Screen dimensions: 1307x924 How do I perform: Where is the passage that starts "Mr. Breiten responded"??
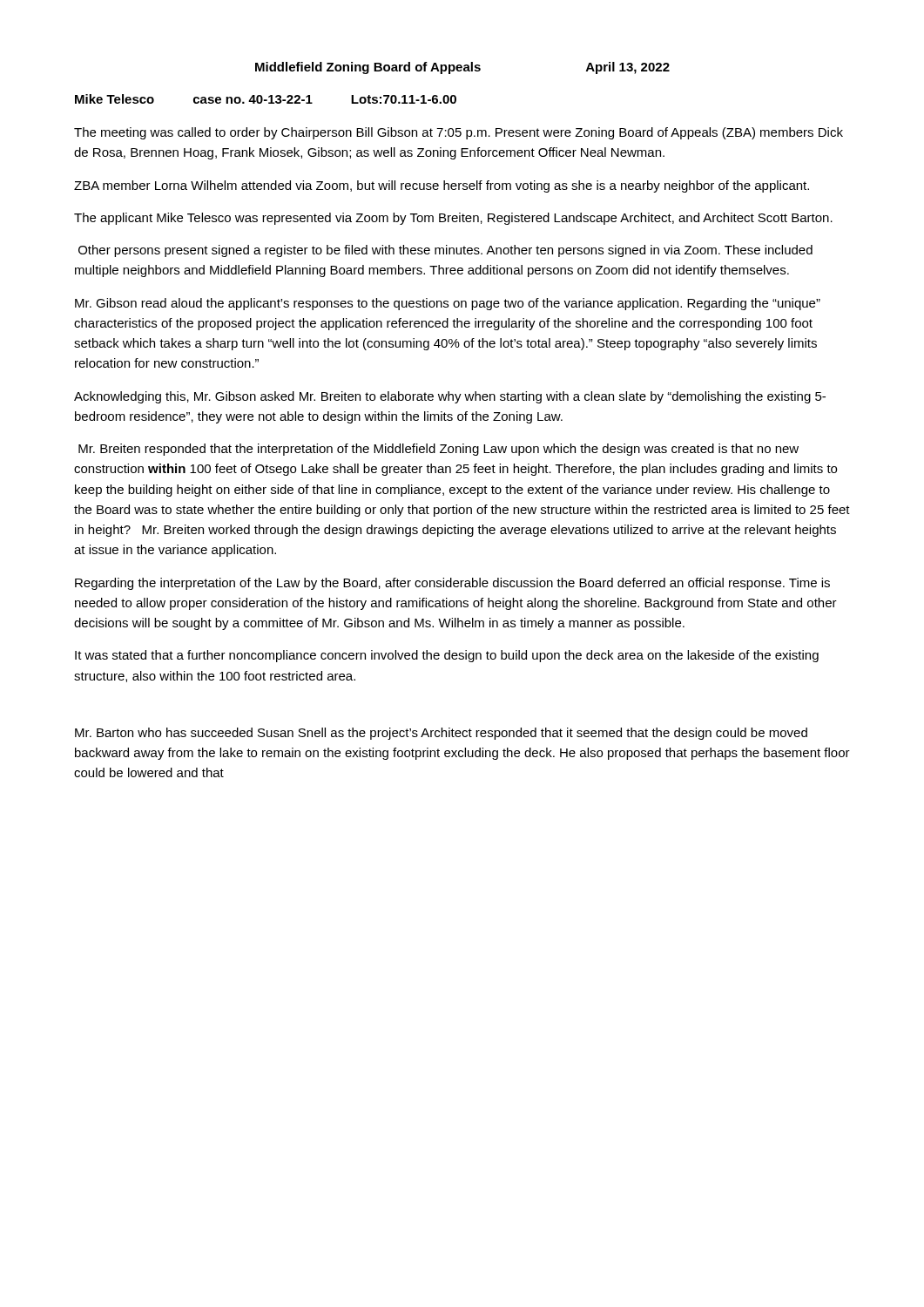point(462,499)
